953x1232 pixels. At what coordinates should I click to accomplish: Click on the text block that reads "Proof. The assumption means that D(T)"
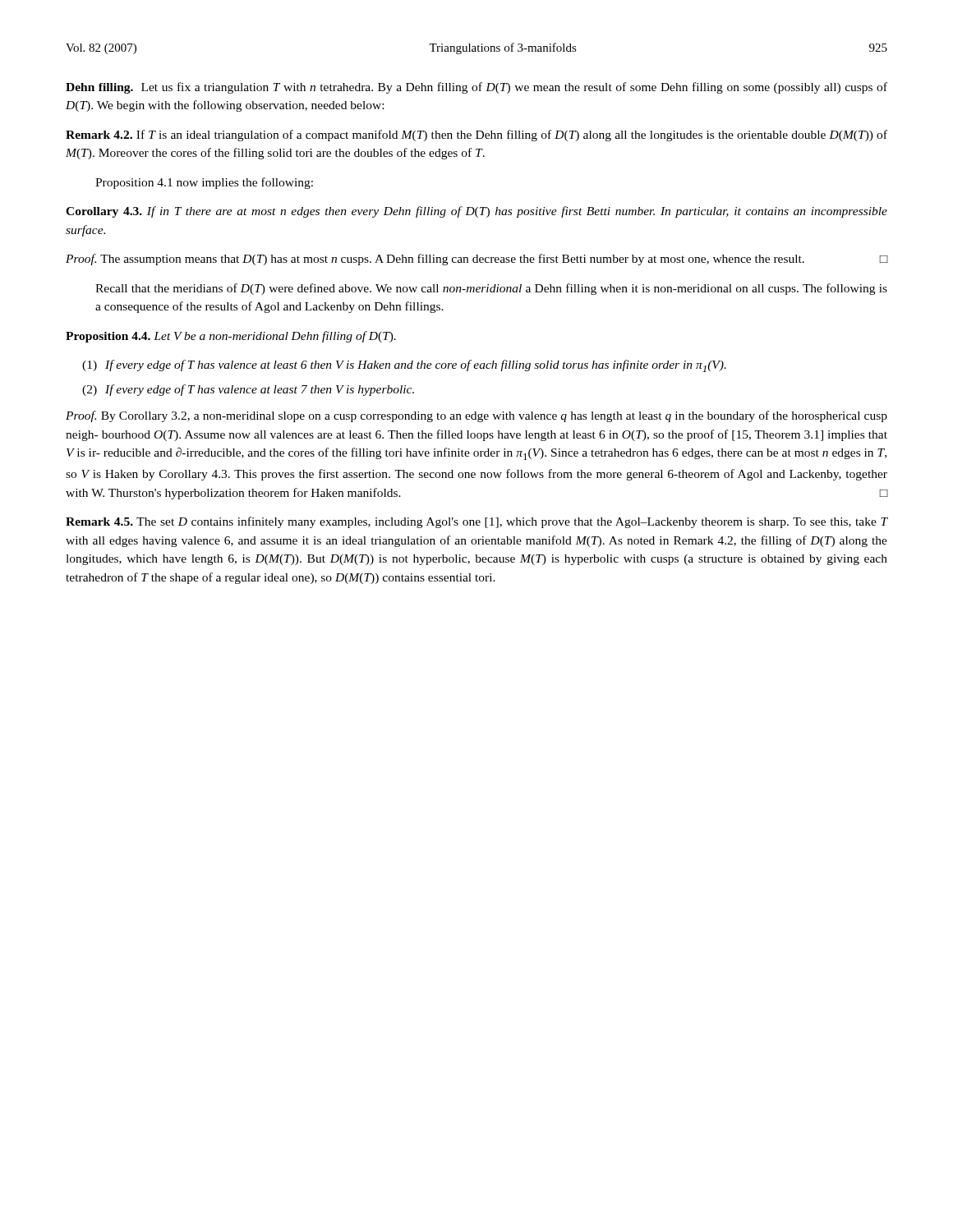coord(476,259)
